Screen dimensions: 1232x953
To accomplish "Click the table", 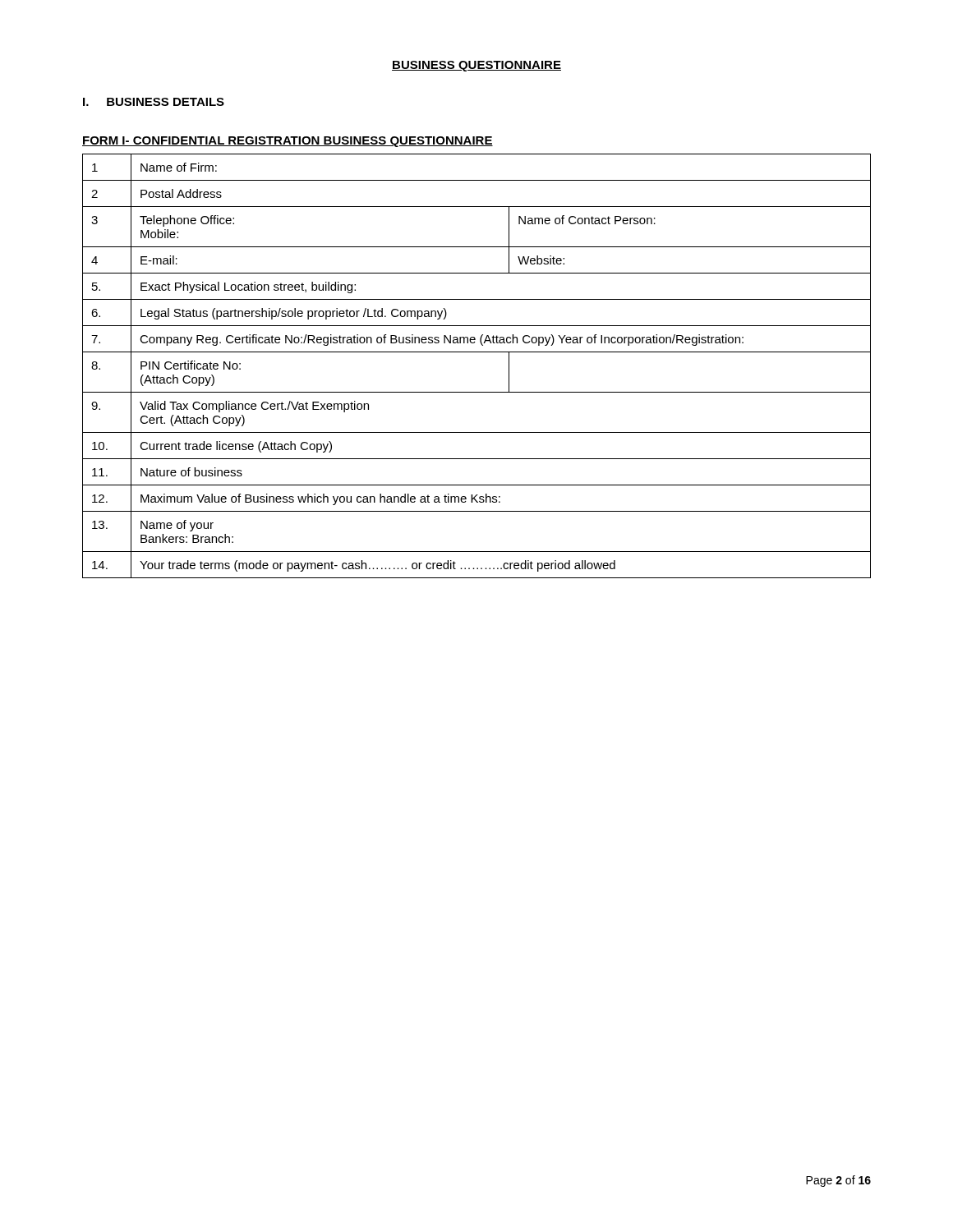I will click(476, 356).
